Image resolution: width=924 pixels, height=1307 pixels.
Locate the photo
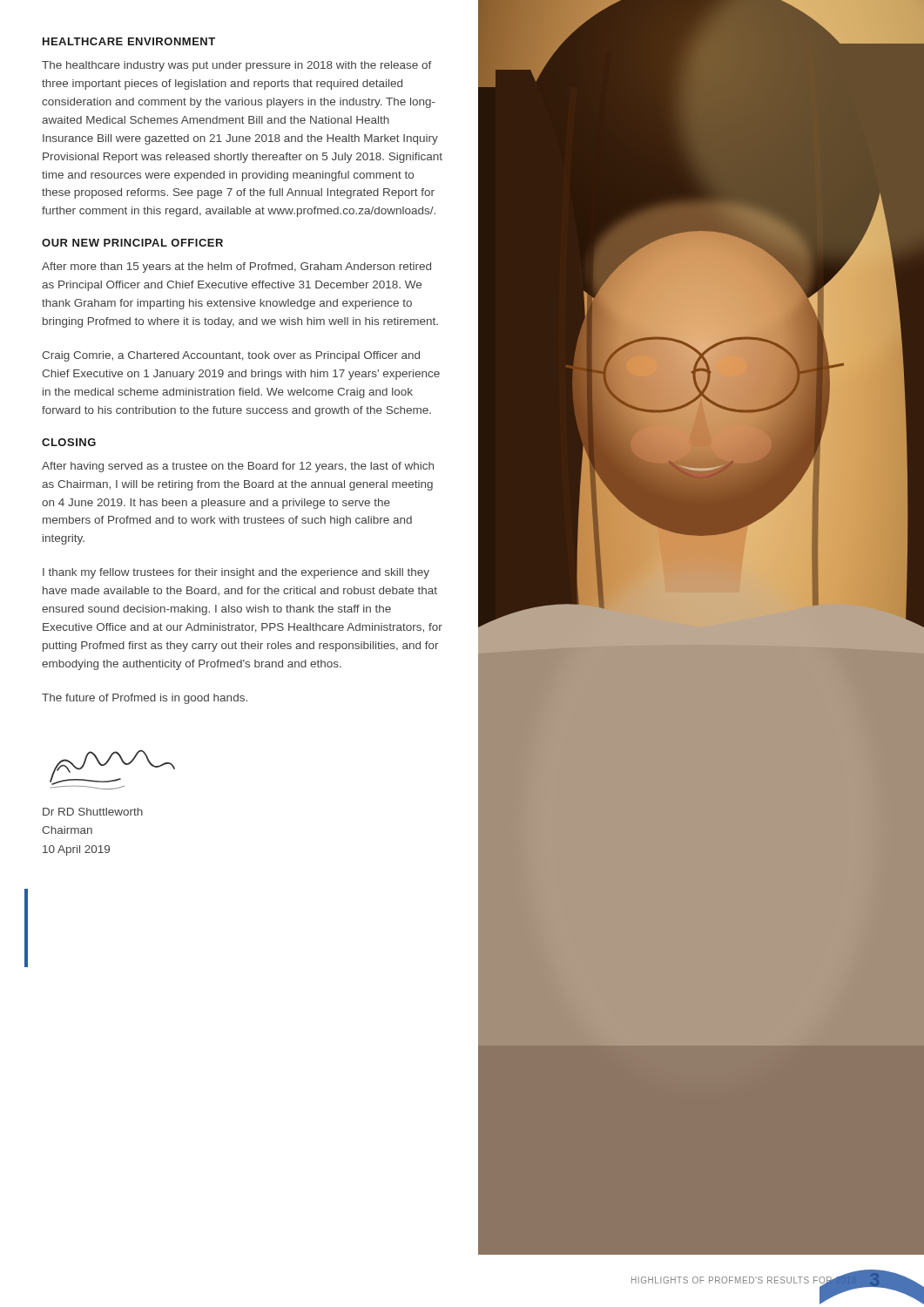701,627
